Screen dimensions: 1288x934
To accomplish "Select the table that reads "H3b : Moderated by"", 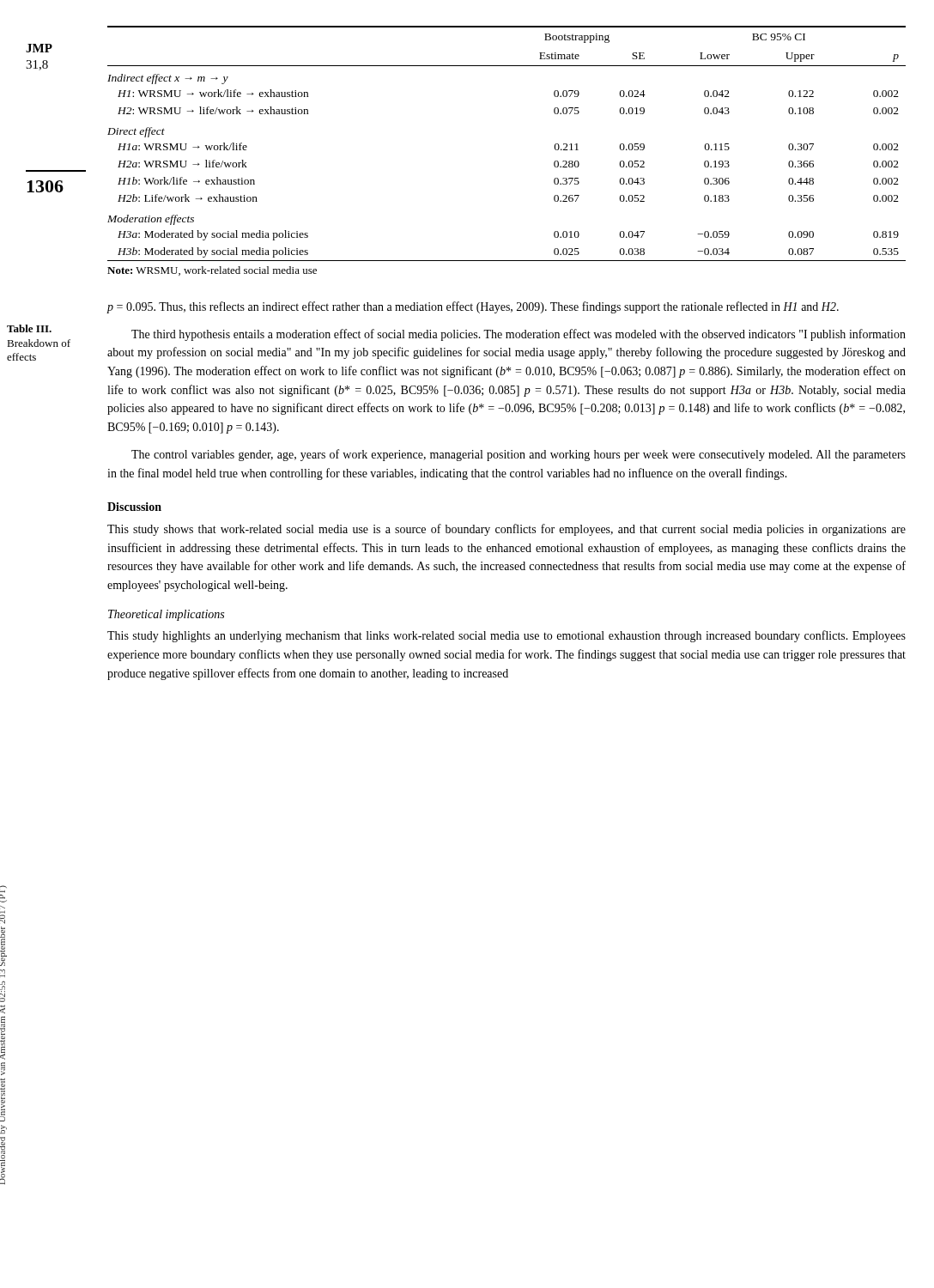I will [x=507, y=153].
